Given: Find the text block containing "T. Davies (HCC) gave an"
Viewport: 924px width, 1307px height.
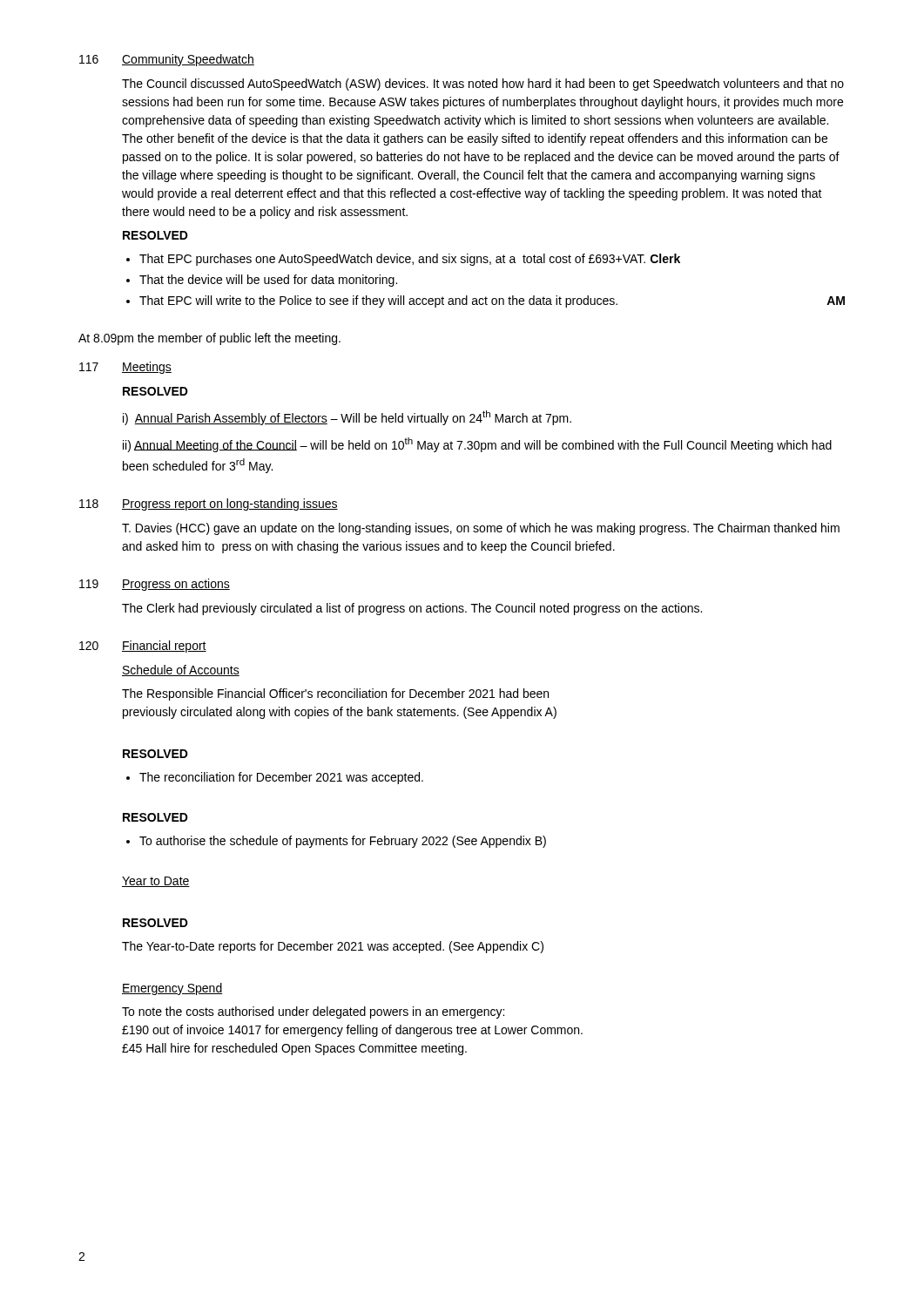Looking at the screenshot, I should 462,540.
